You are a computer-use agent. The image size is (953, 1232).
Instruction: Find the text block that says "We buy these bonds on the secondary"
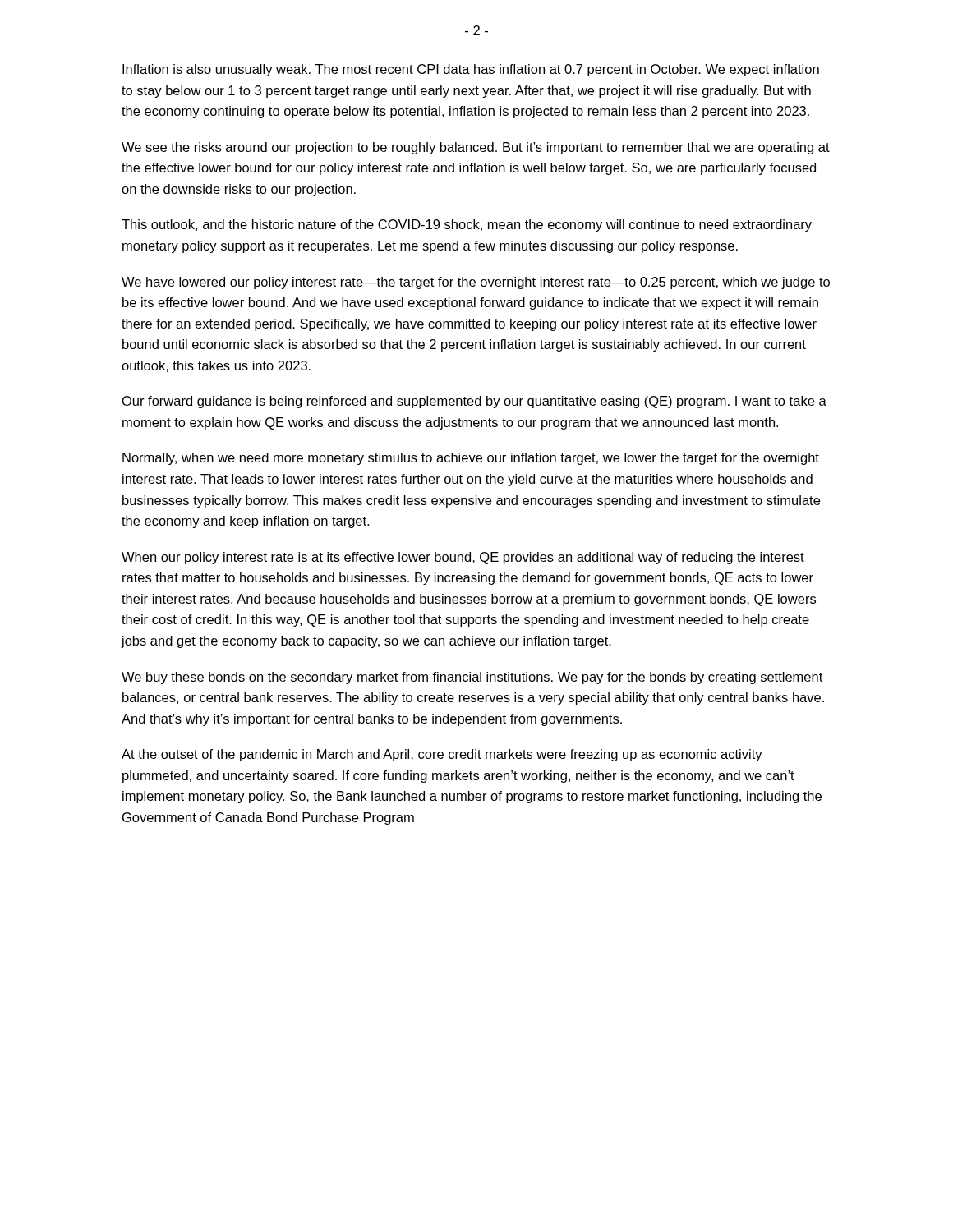pyautogui.click(x=473, y=697)
